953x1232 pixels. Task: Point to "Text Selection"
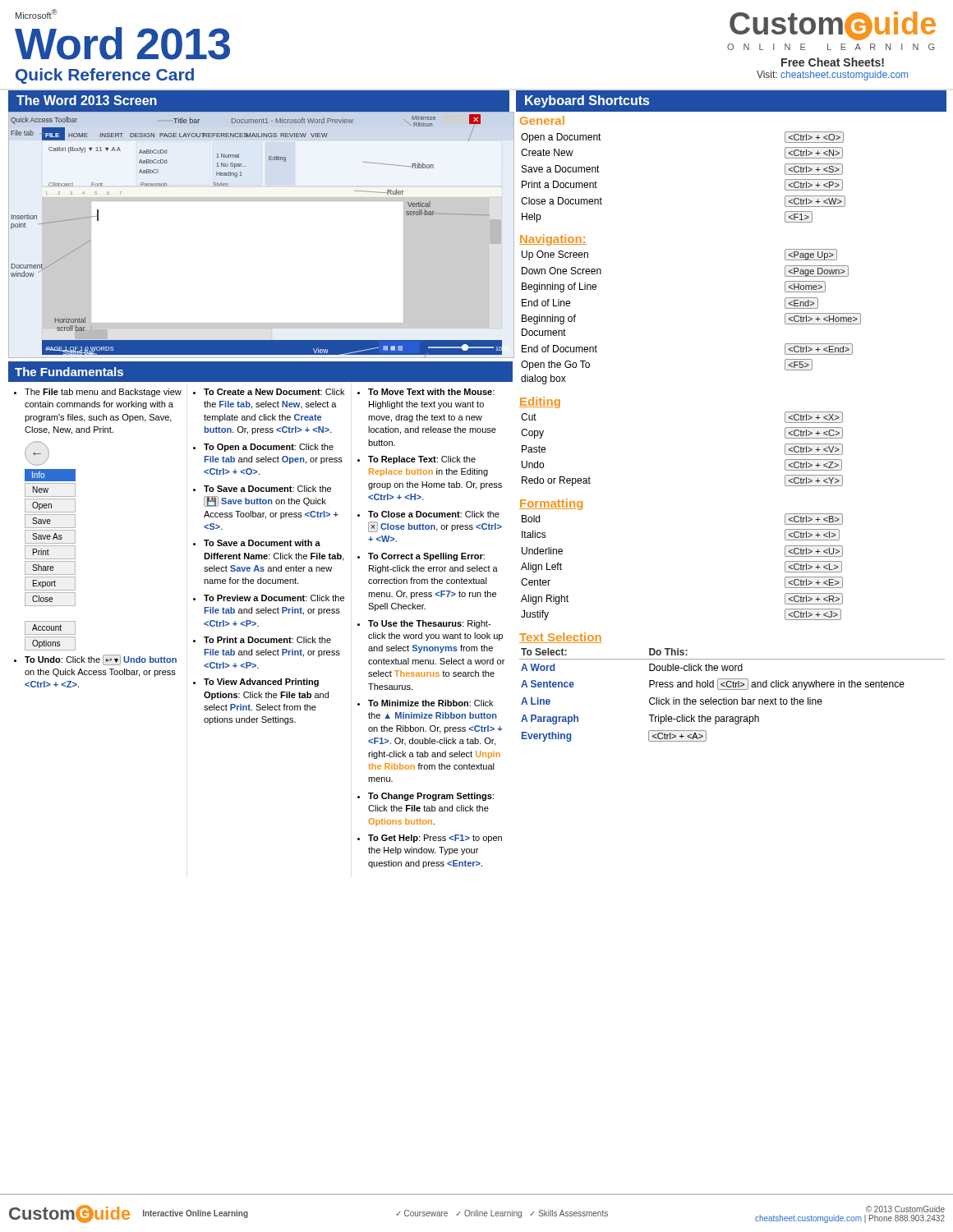[561, 637]
